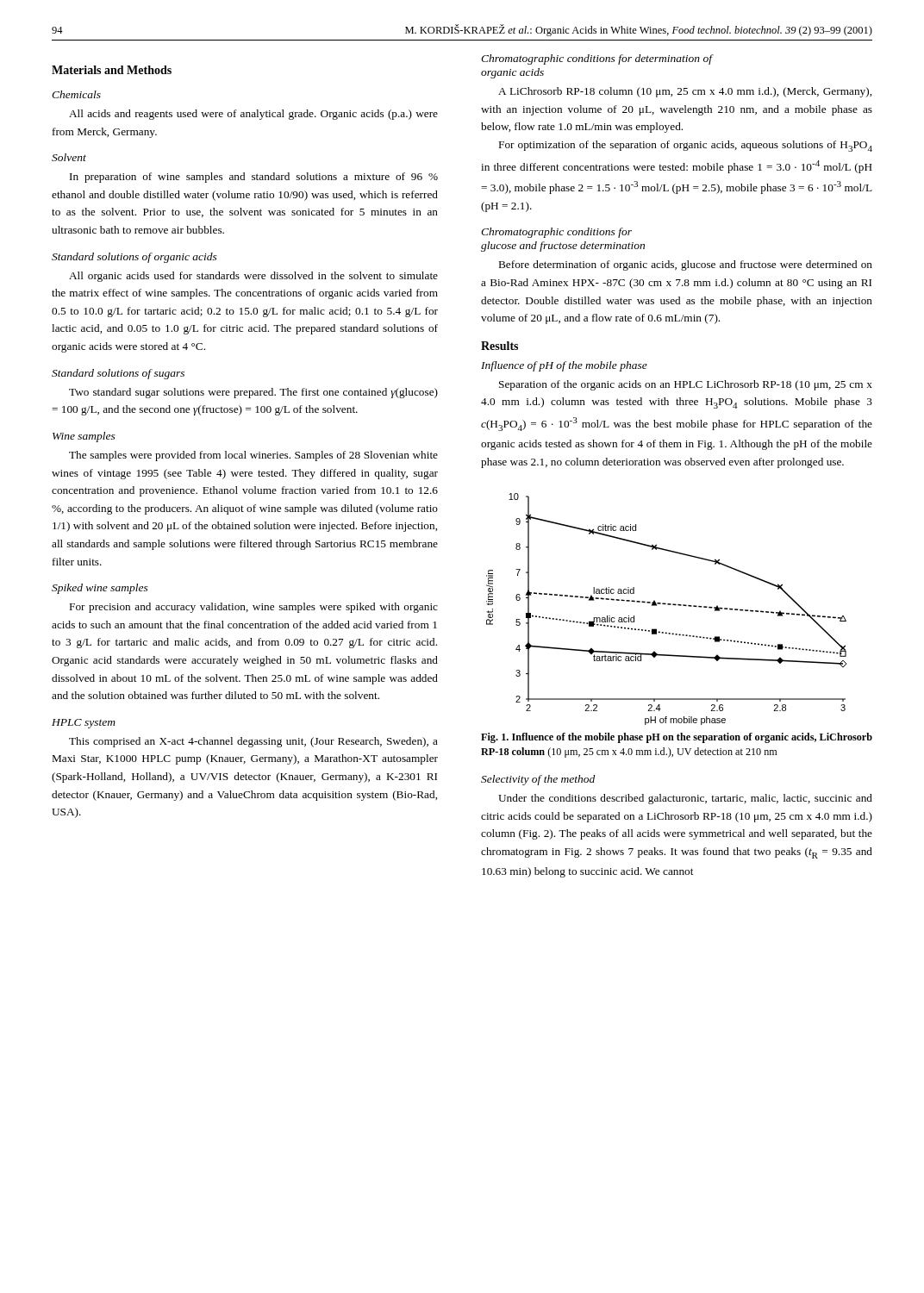Select the block starting "For optimization of"
The image size is (924, 1293).
[677, 175]
